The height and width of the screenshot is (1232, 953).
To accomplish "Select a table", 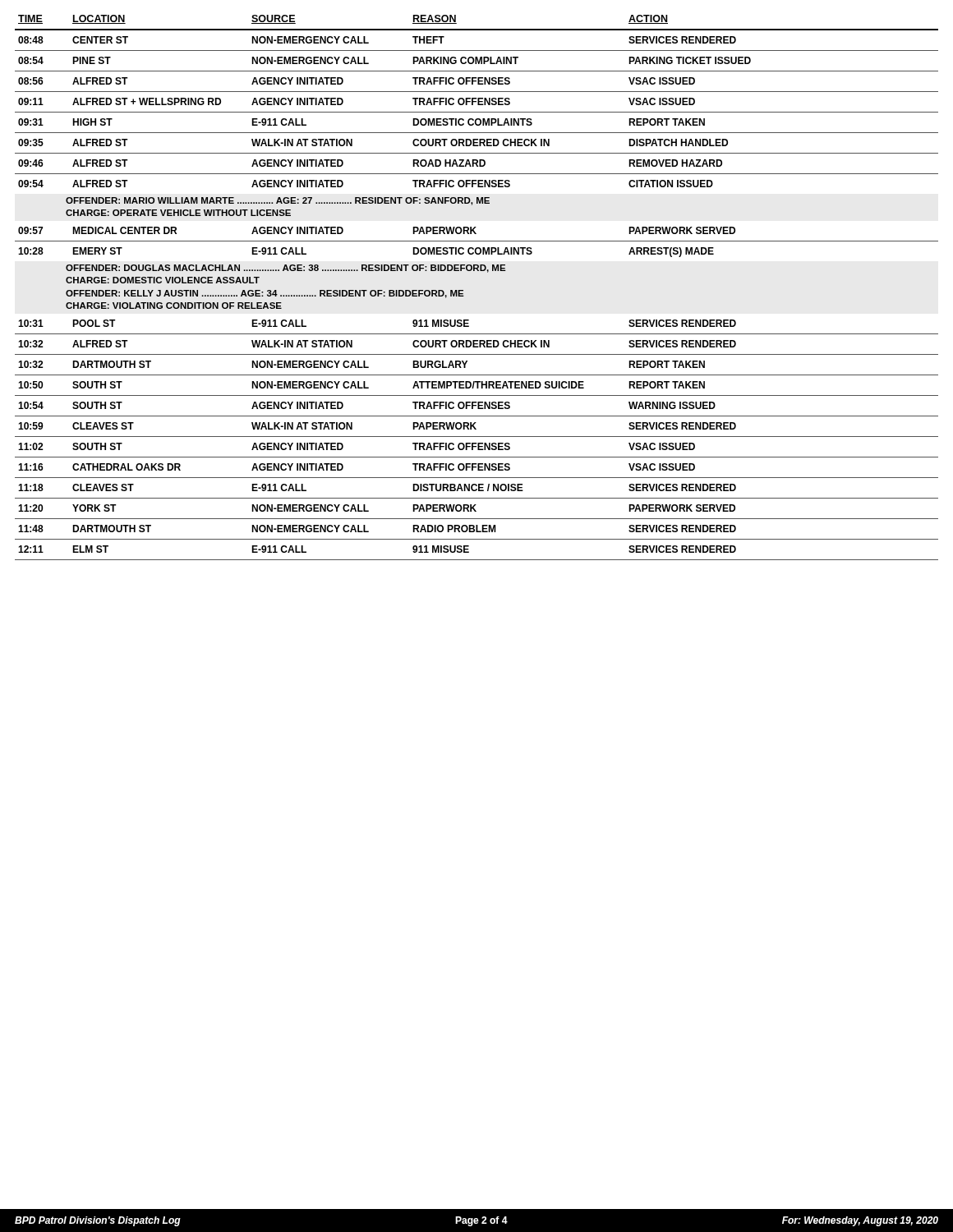I will click(x=476, y=284).
